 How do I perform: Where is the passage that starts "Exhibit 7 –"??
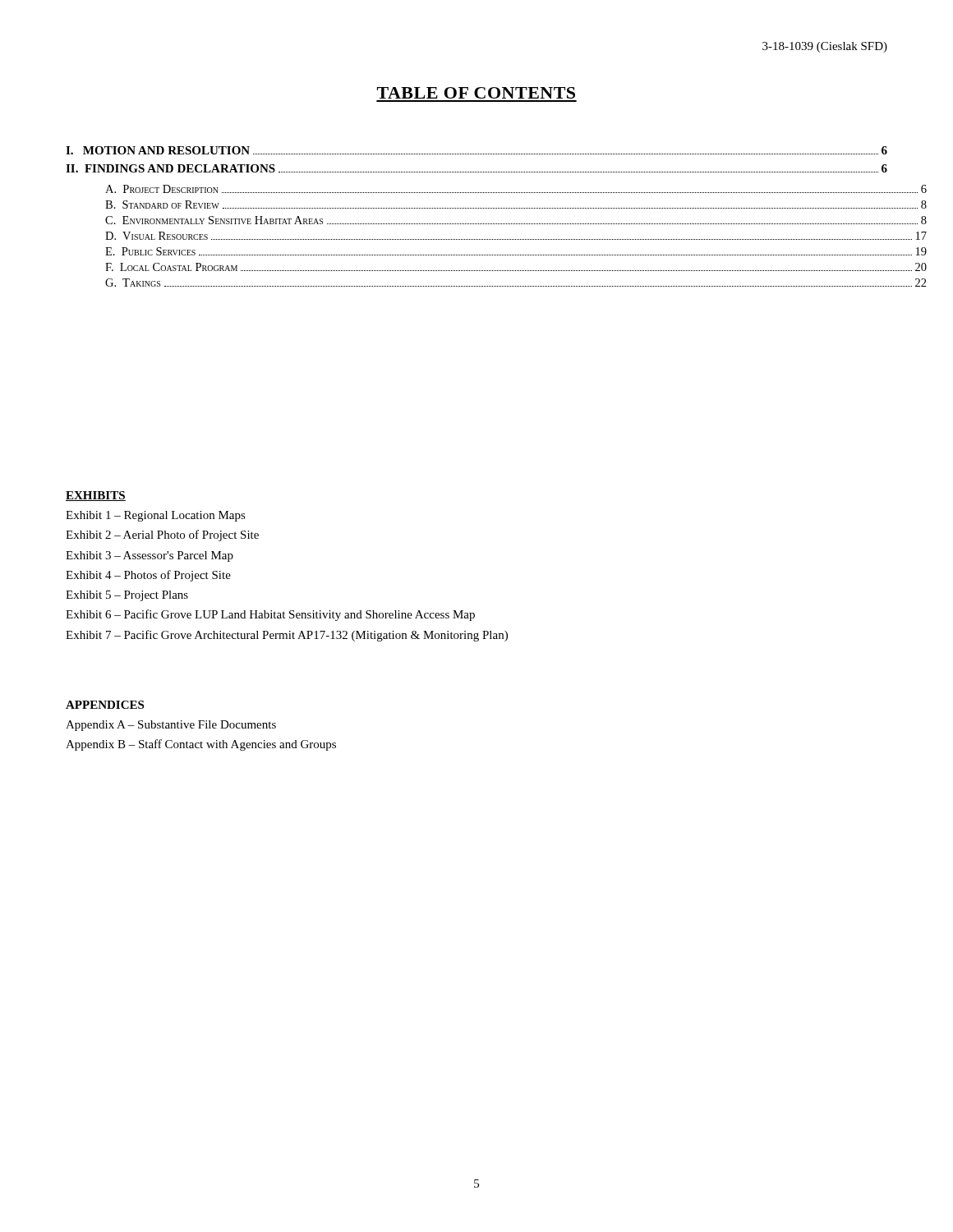pos(287,634)
